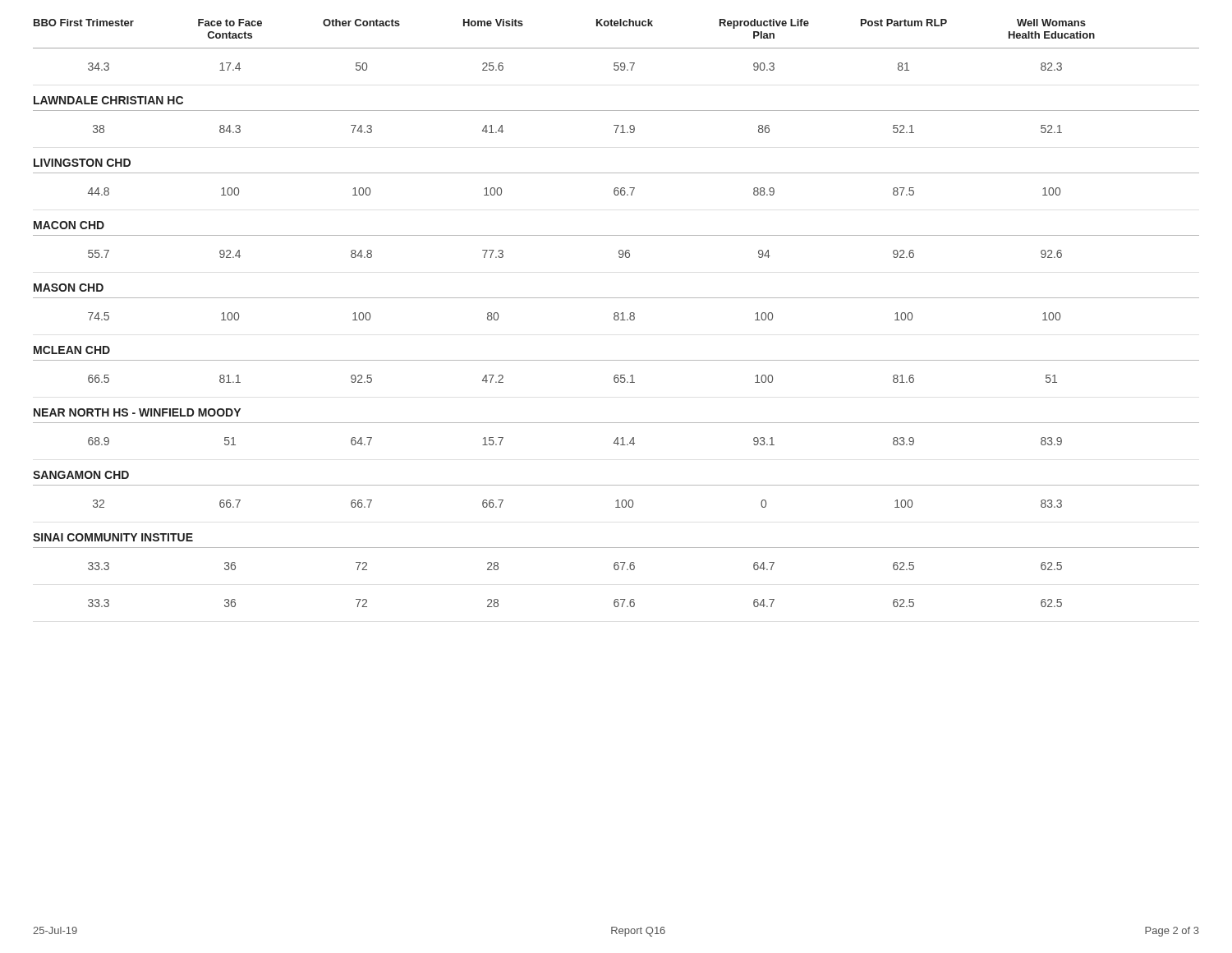Viewport: 1232px width, 953px height.
Task: Navigate to the element starting "MCLEAN CHD"
Action: pos(72,350)
